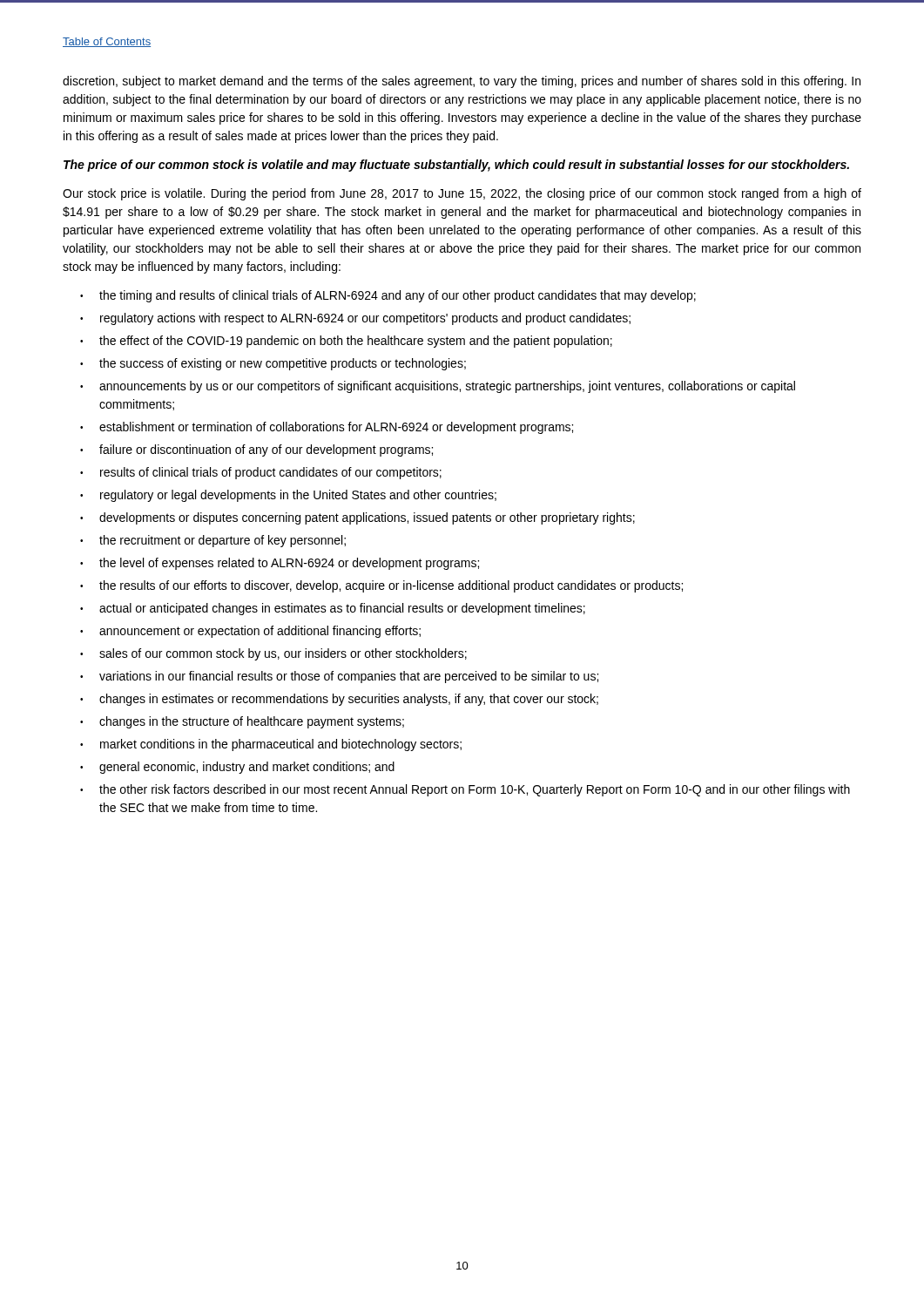Locate the block of text that opens with "• results of clinical trials of product"

261,473
